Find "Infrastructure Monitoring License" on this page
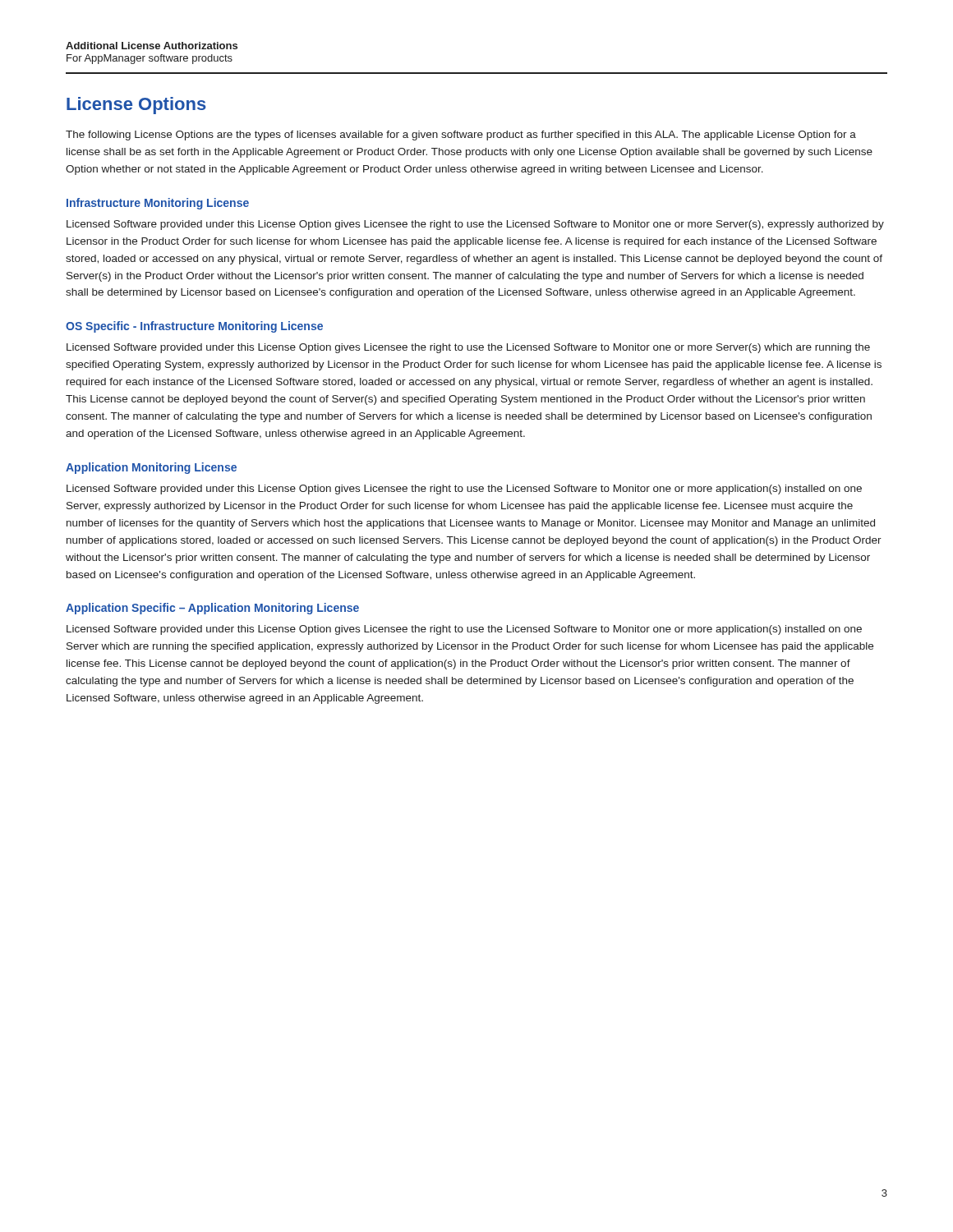 [157, 203]
